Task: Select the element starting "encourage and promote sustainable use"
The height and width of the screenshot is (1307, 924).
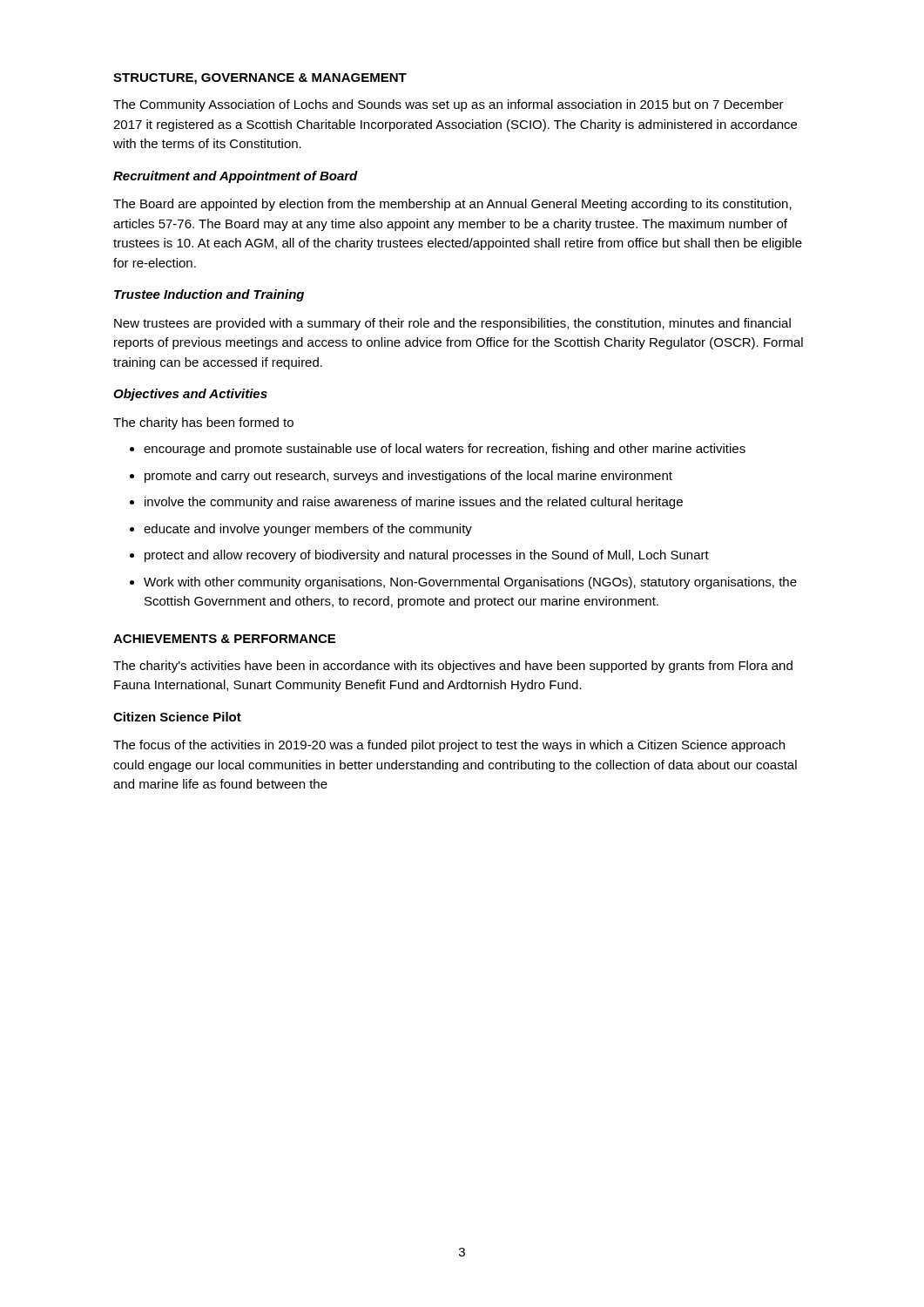Action: 445,448
